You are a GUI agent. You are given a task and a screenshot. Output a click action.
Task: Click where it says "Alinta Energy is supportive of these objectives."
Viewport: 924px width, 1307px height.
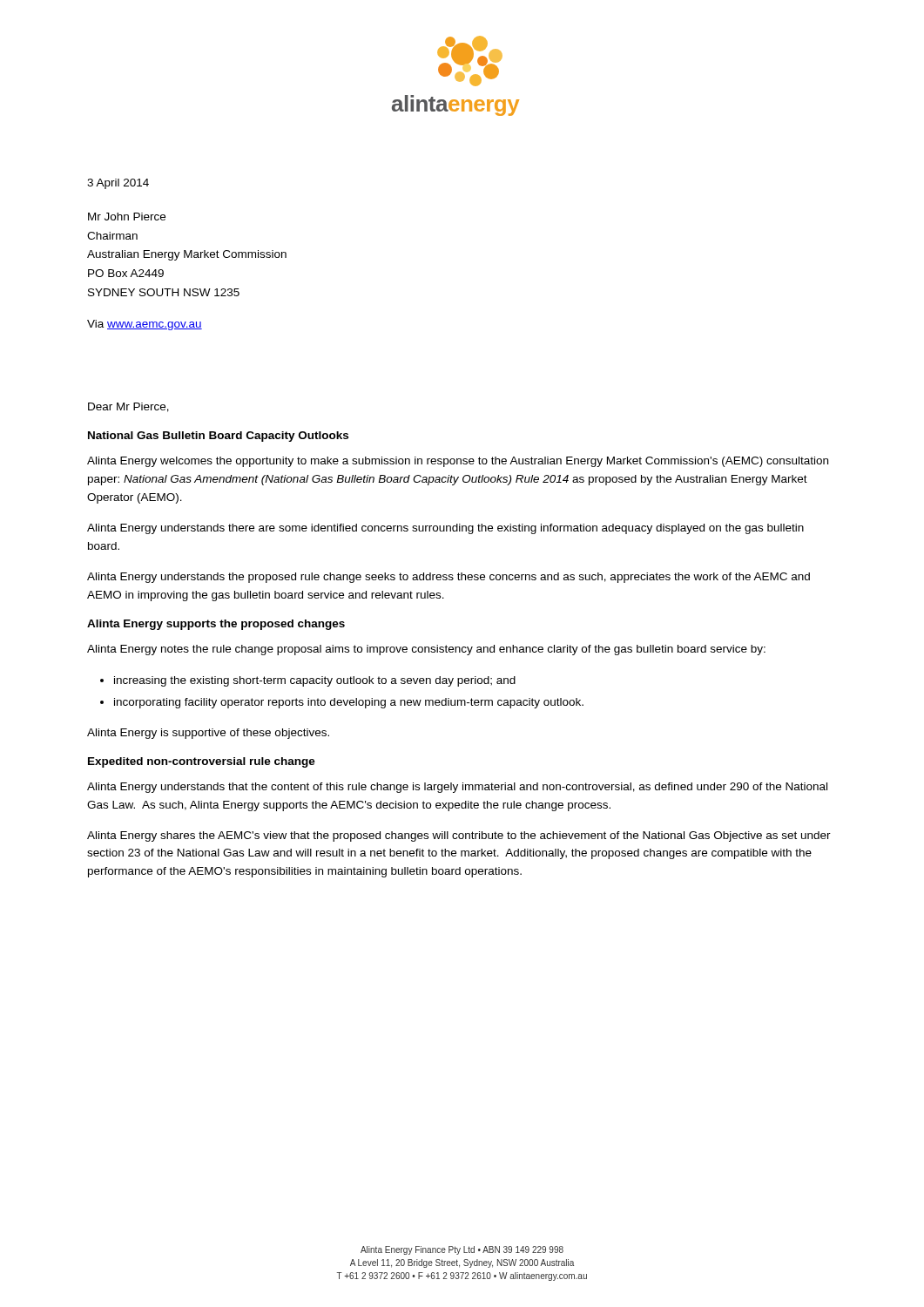[209, 732]
